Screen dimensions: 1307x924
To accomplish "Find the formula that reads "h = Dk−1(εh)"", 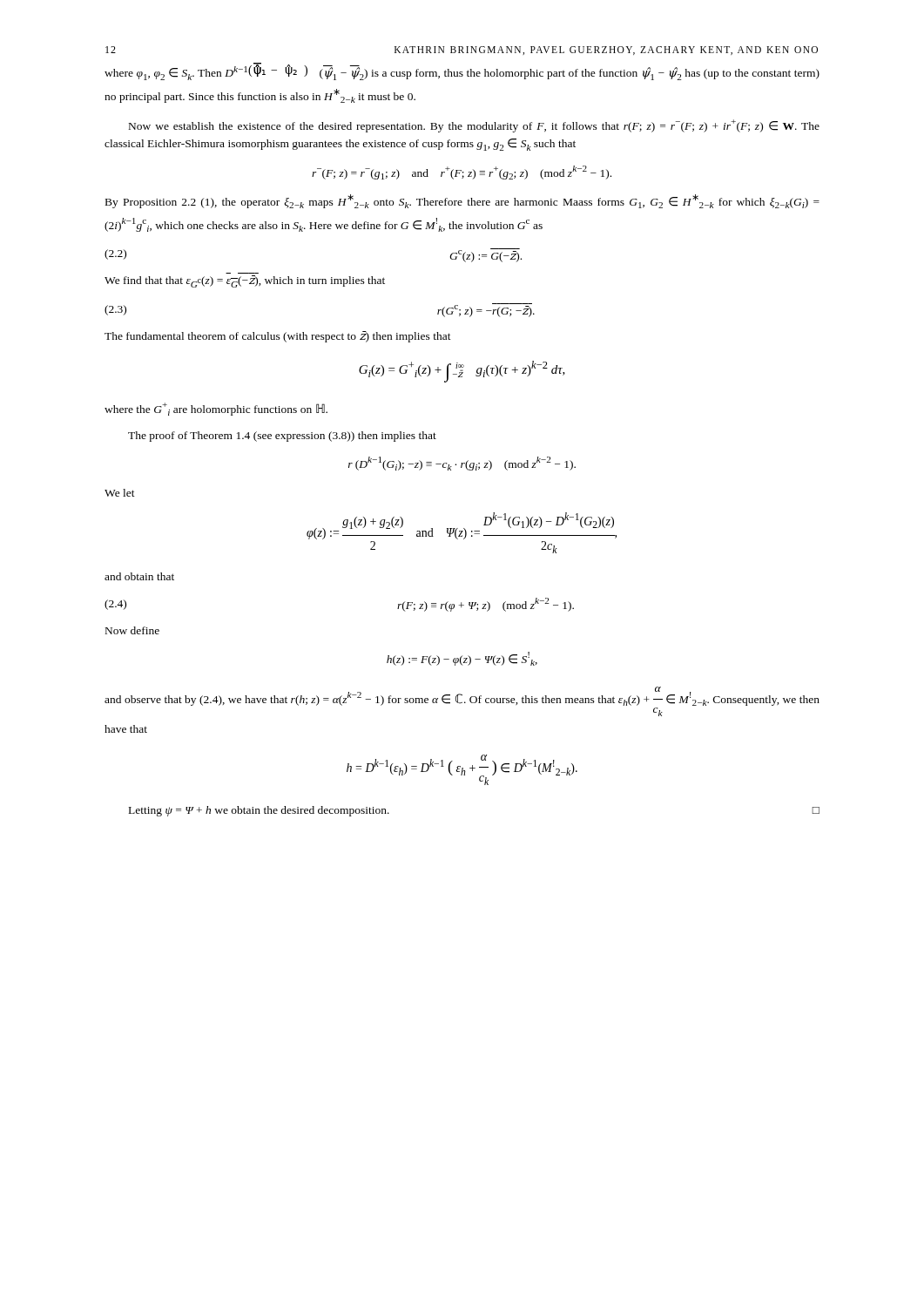I will tap(462, 769).
